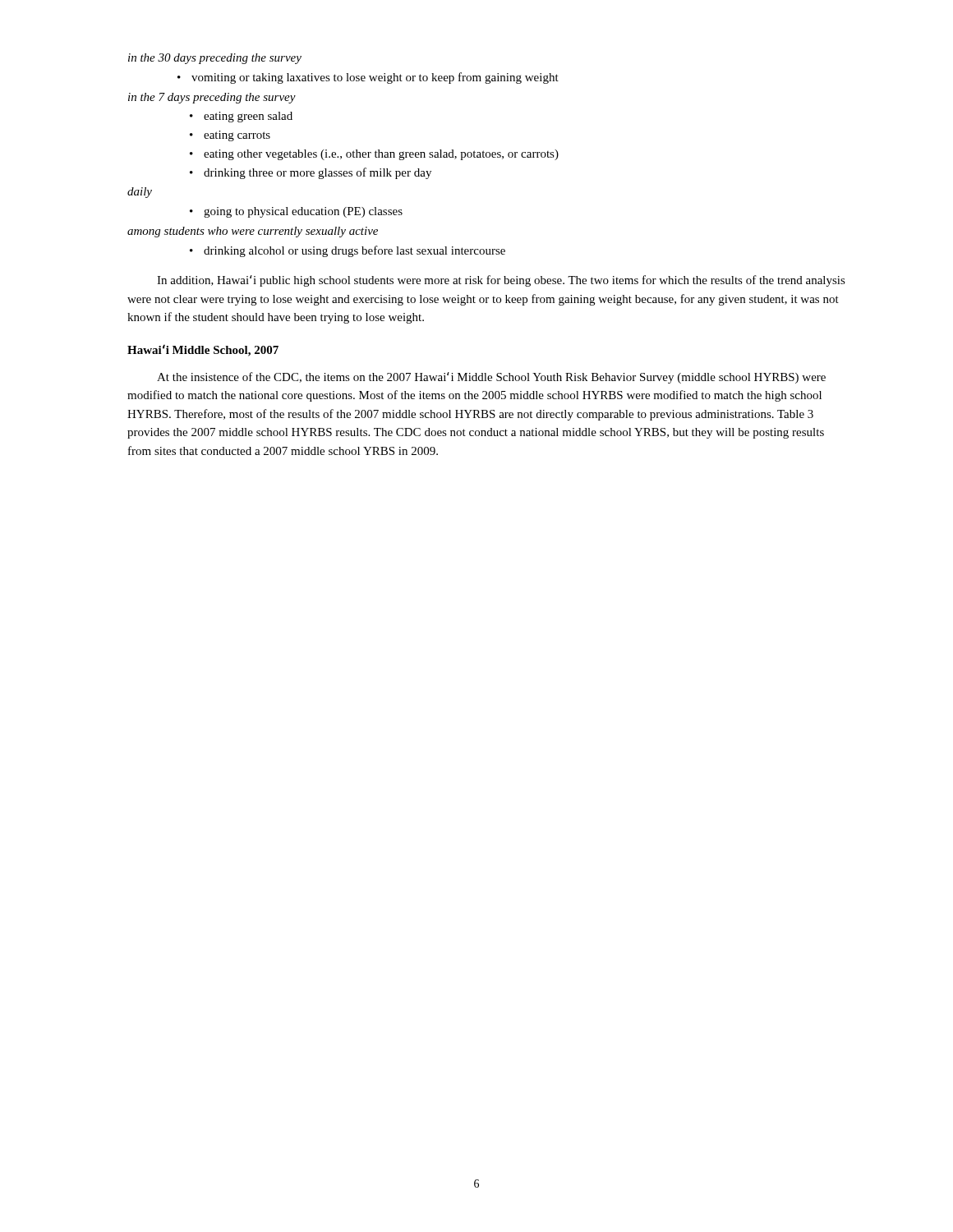Image resolution: width=953 pixels, height=1232 pixels.
Task: Point to the block beginning "At the insistence of the CDC, the"
Action: 477,414
